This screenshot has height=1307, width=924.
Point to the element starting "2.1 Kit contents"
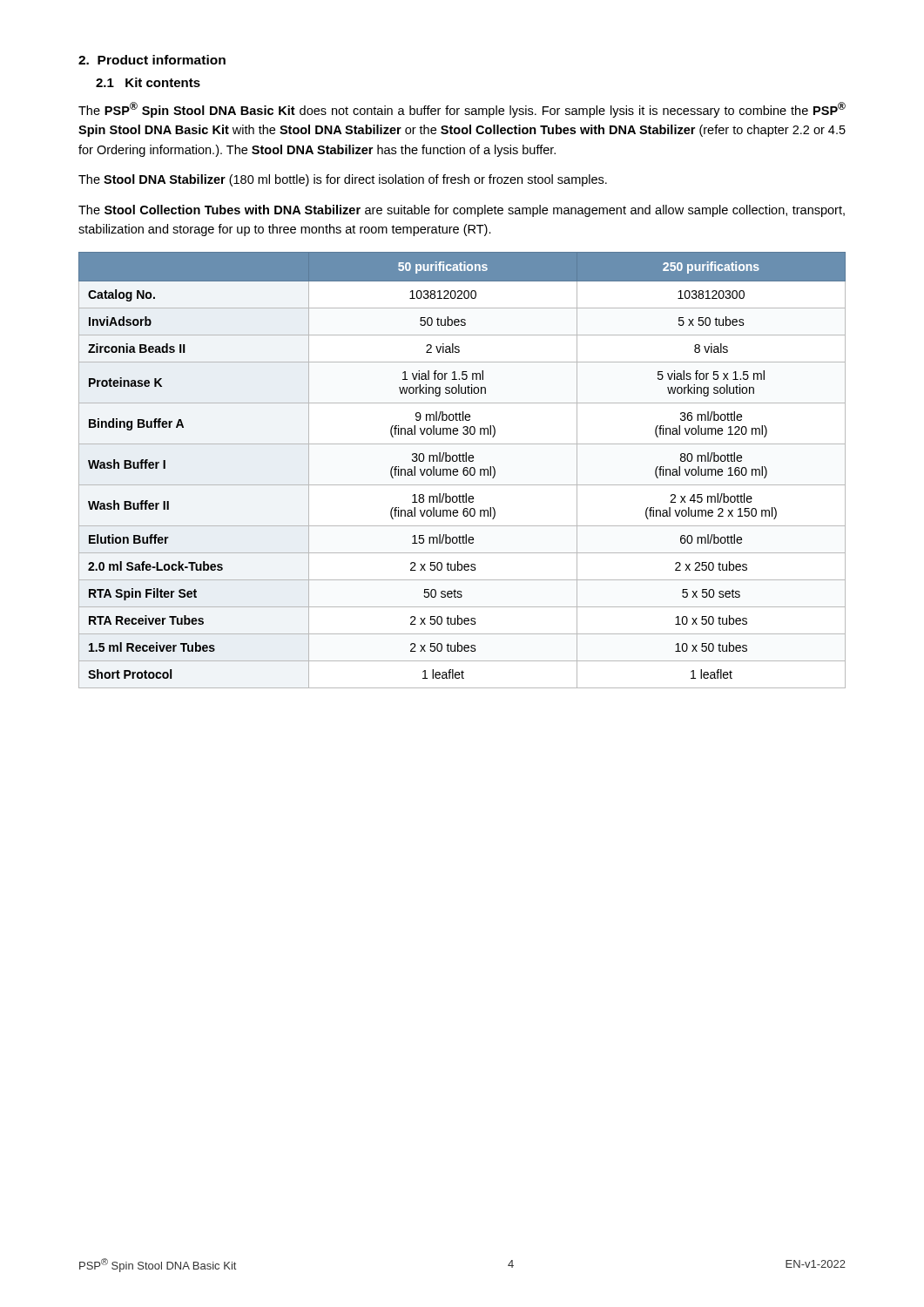coord(148,82)
